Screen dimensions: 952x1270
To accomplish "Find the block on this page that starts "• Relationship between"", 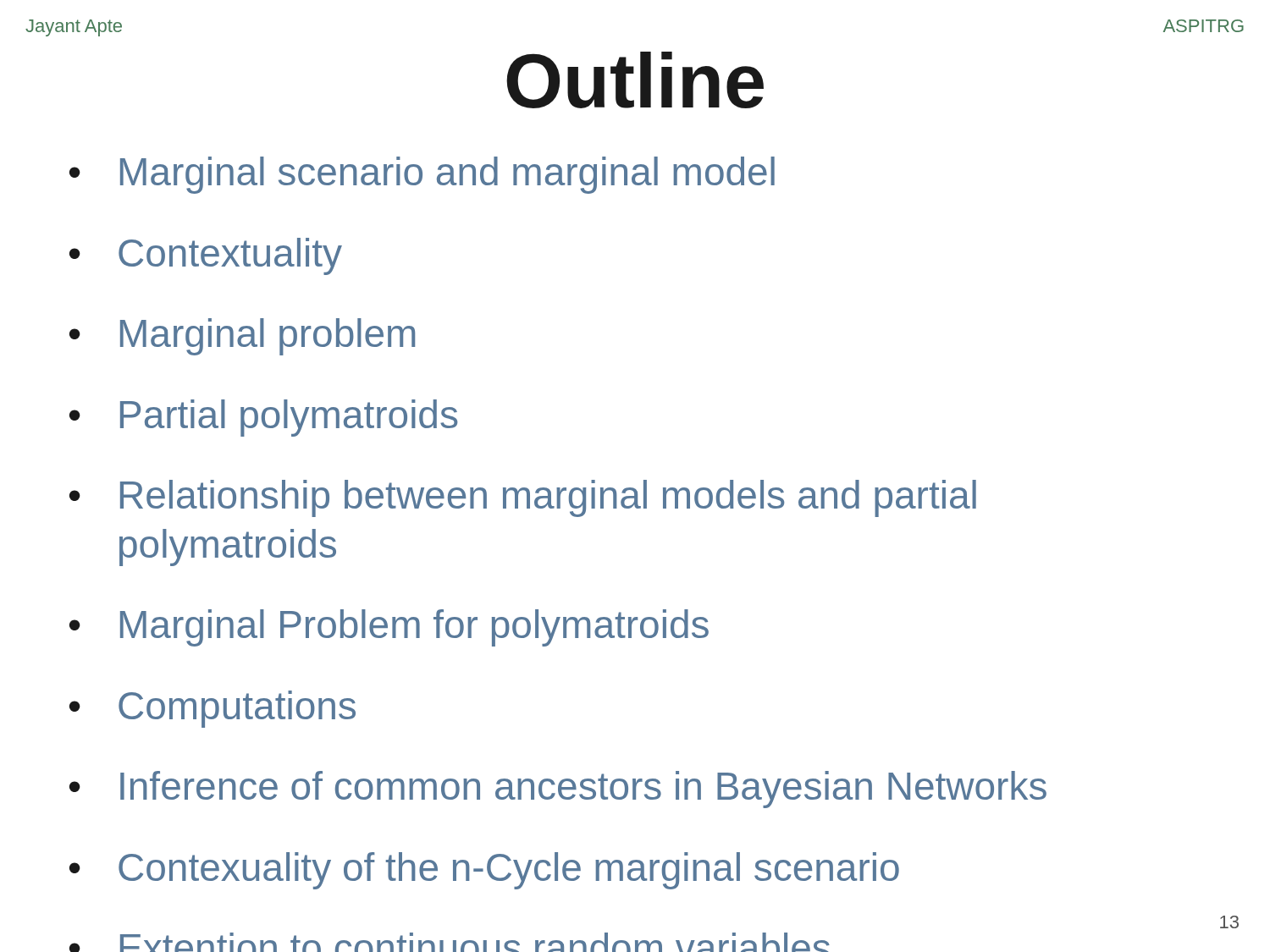I will (x=523, y=520).
